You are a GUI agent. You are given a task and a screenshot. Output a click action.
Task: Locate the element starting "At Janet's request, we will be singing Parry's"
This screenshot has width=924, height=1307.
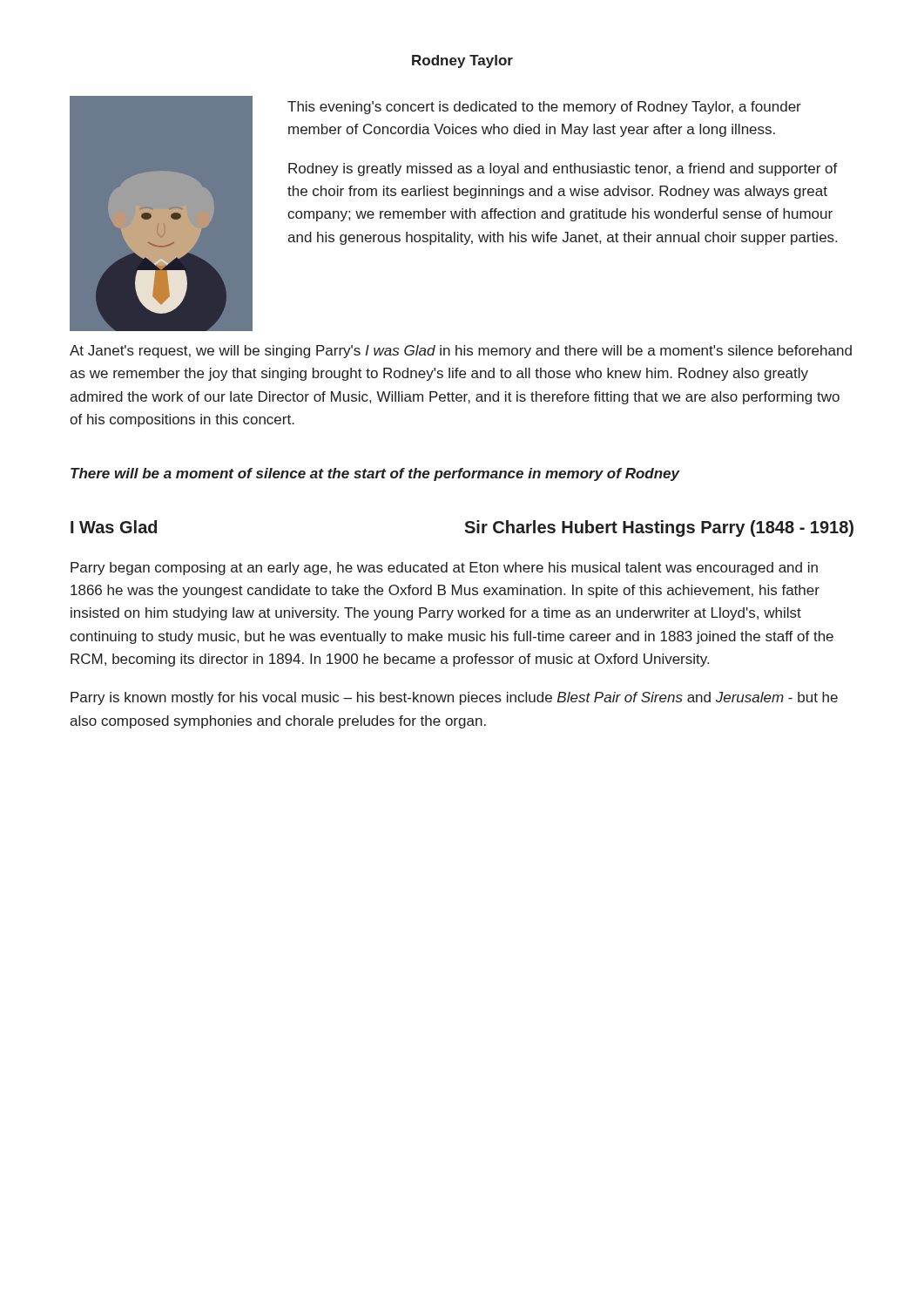pyautogui.click(x=461, y=385)
